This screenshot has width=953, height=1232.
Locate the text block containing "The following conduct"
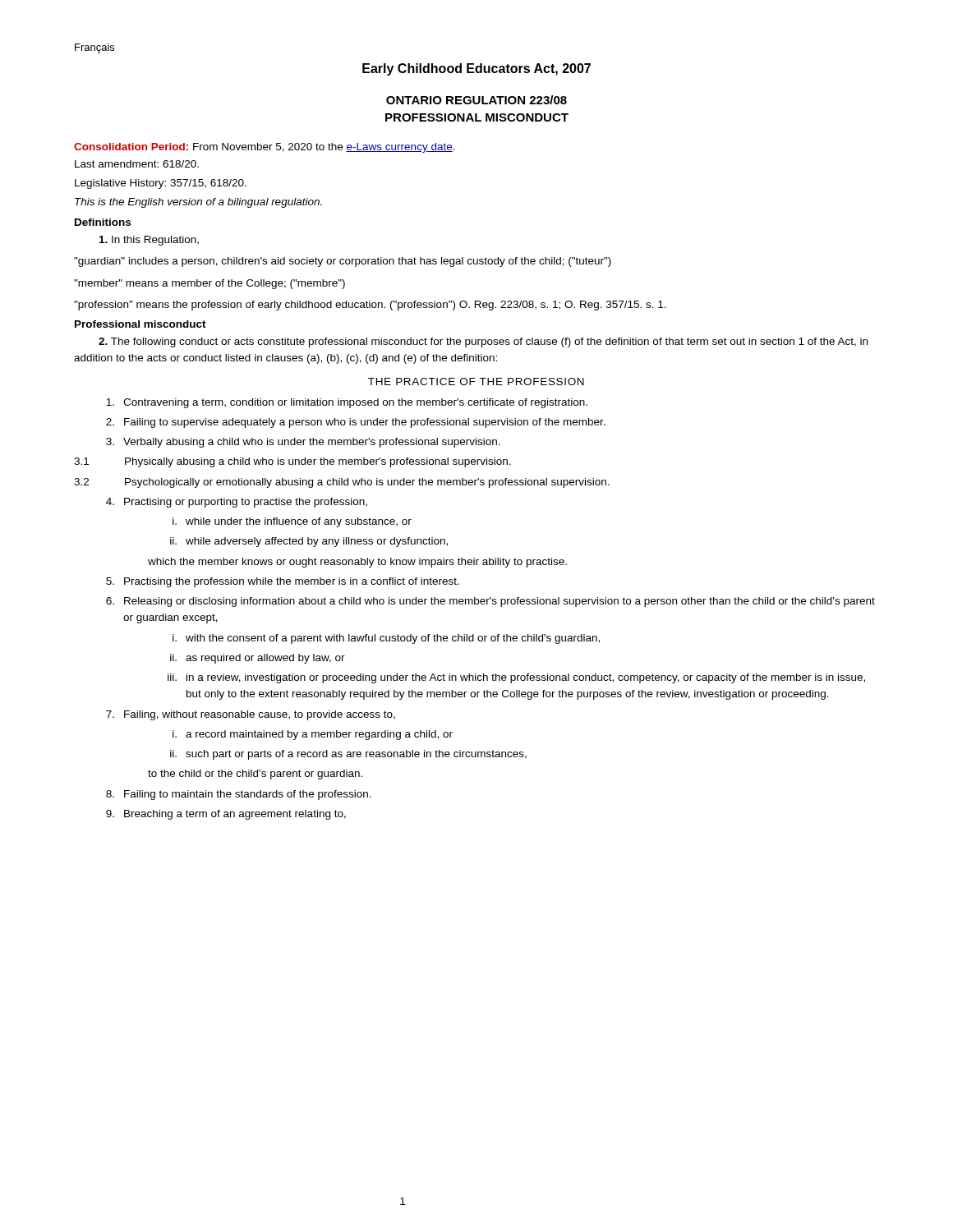click(471, 350)
